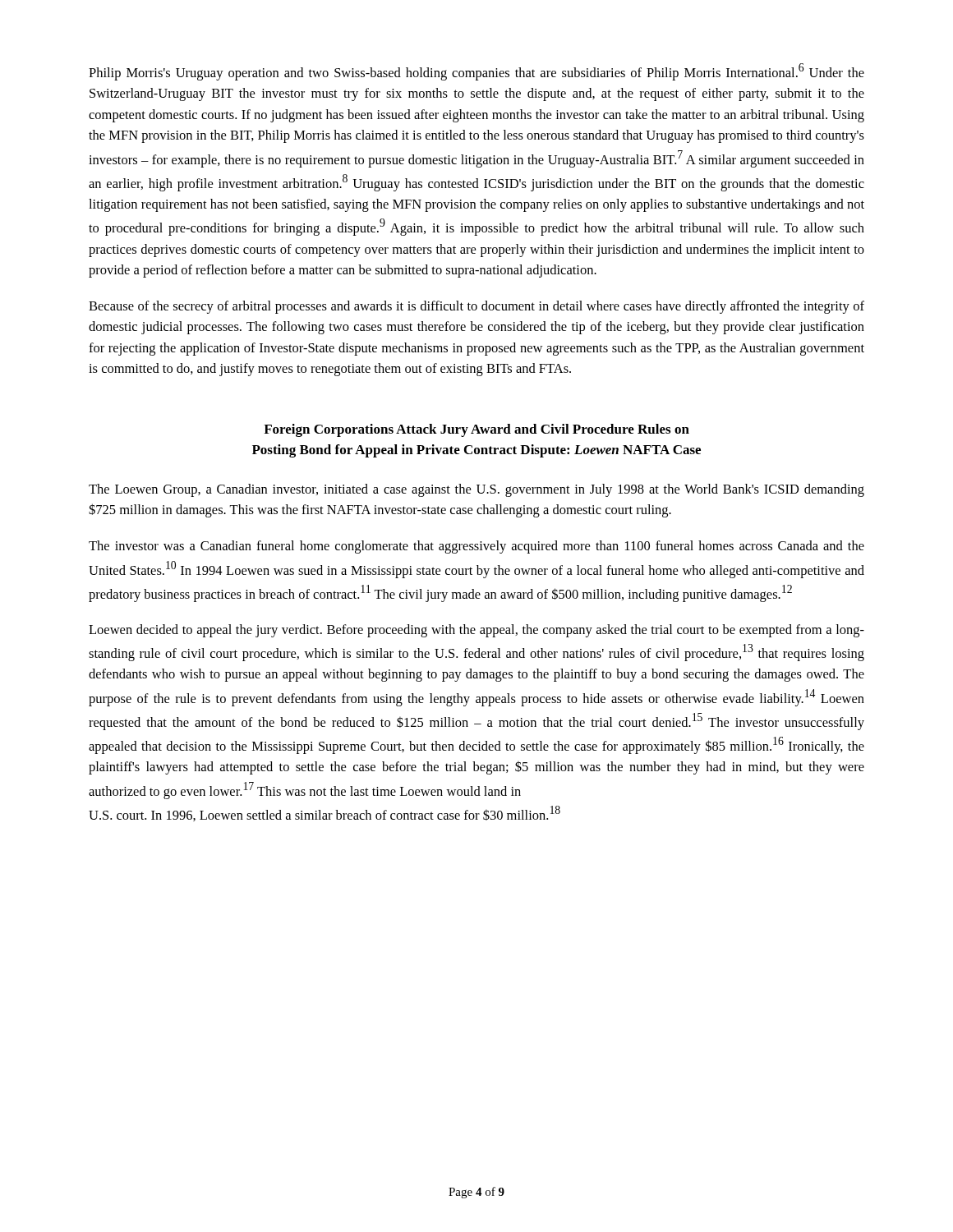This screenshot has width=953, height=1232.
Task: Select the text block starting "Loewen decided to appeal the jury verdict. Before"
Action: [476, 722]
